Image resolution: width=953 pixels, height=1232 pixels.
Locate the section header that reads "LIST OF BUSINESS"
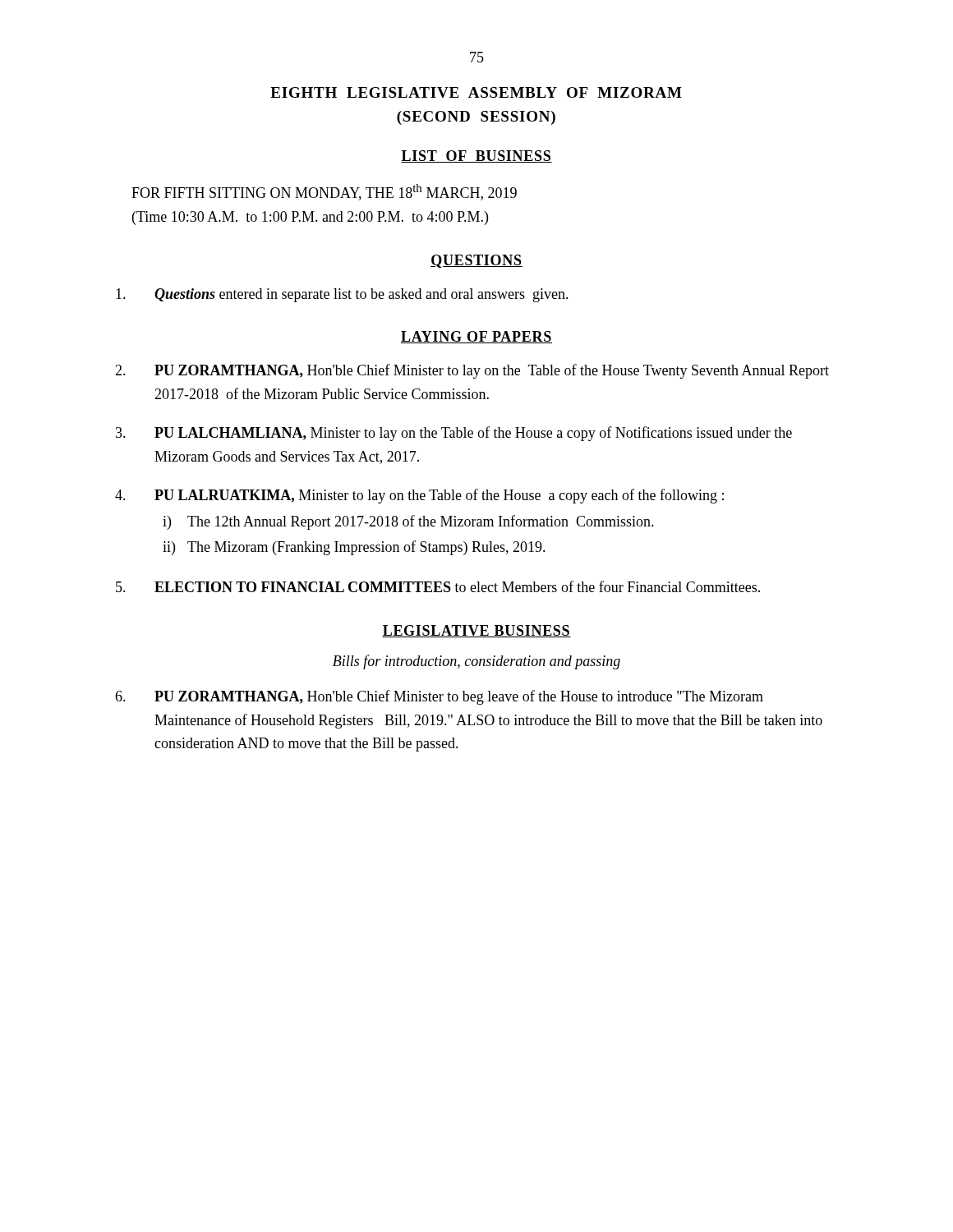[x=476, y=156]
